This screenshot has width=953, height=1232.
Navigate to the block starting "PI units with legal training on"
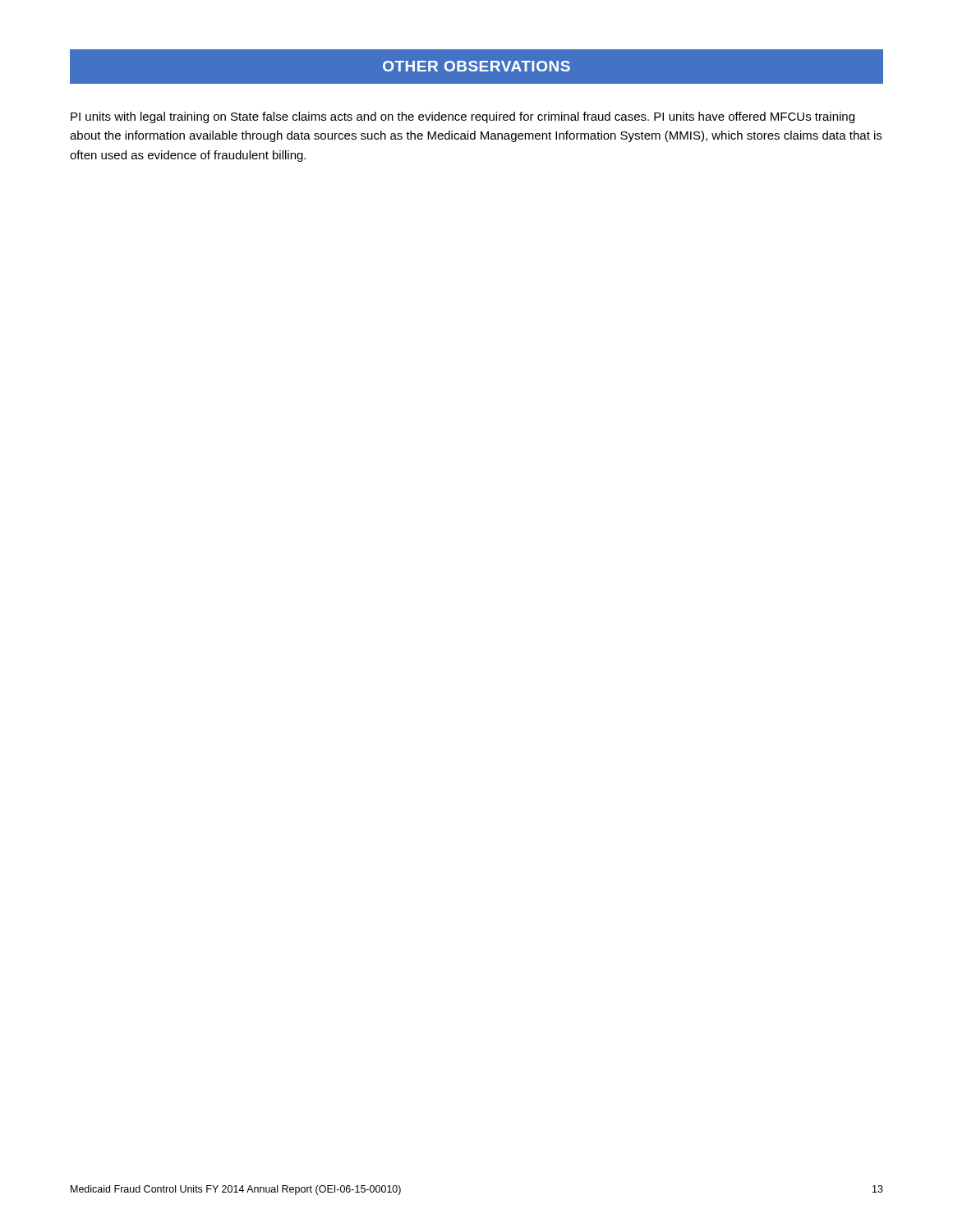click(x=476, y=135)
